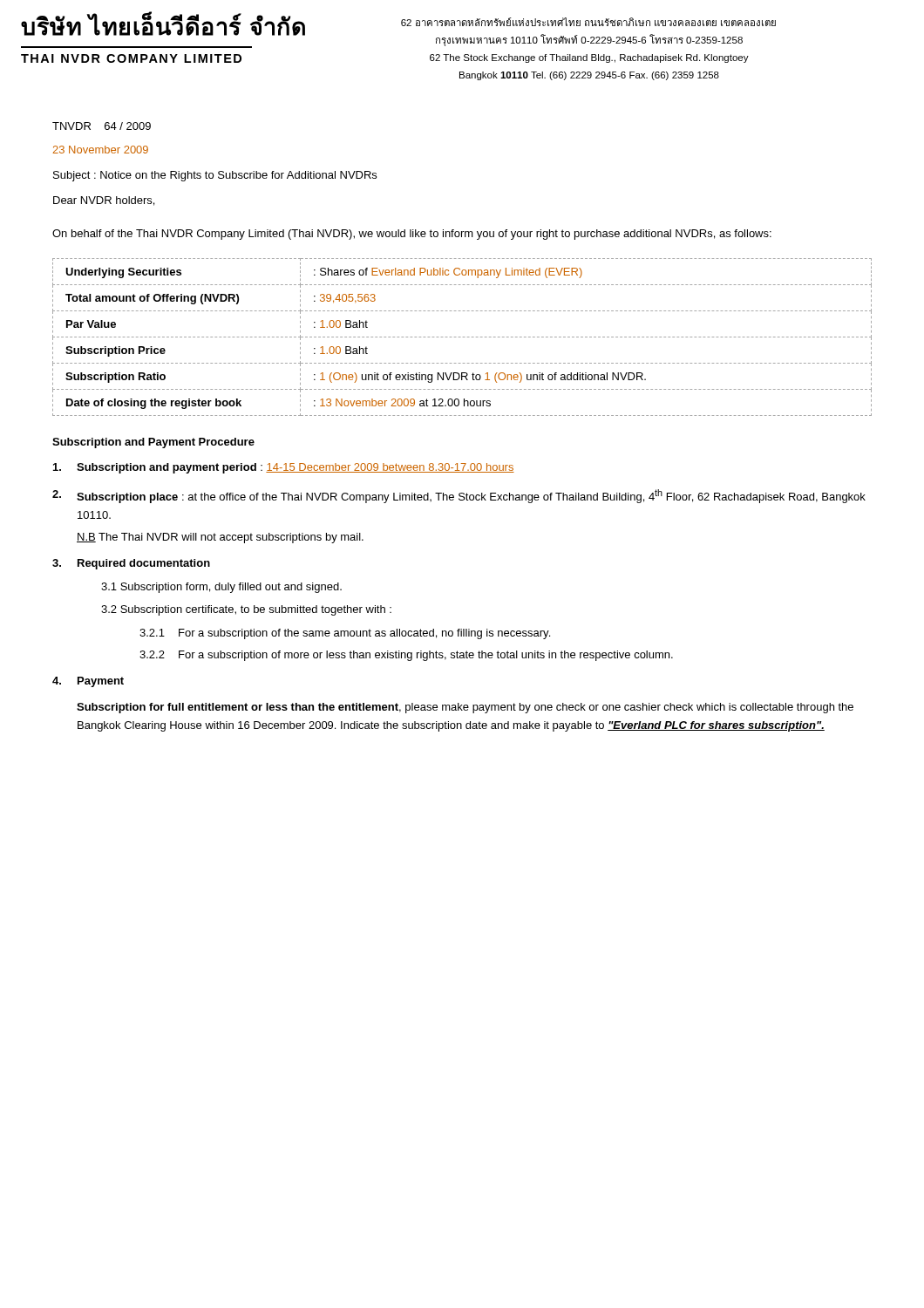Locate the text block that reads "Subject : Notice on the Rights"
Image resolution: width=924 pixels, height=1308 pixels.
[215, 174]
